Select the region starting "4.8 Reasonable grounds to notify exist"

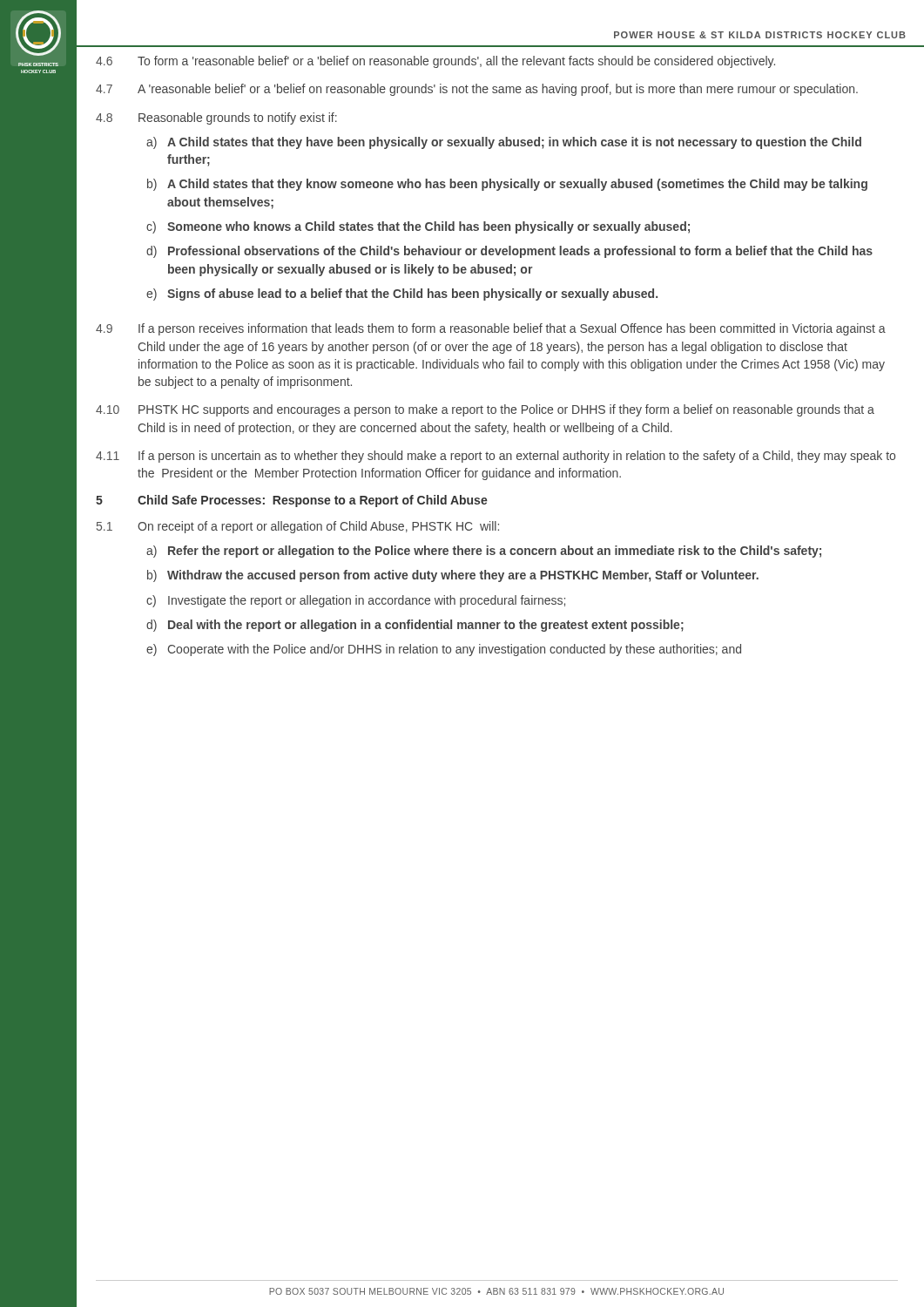pyautogui.click(x=216, y=119)
